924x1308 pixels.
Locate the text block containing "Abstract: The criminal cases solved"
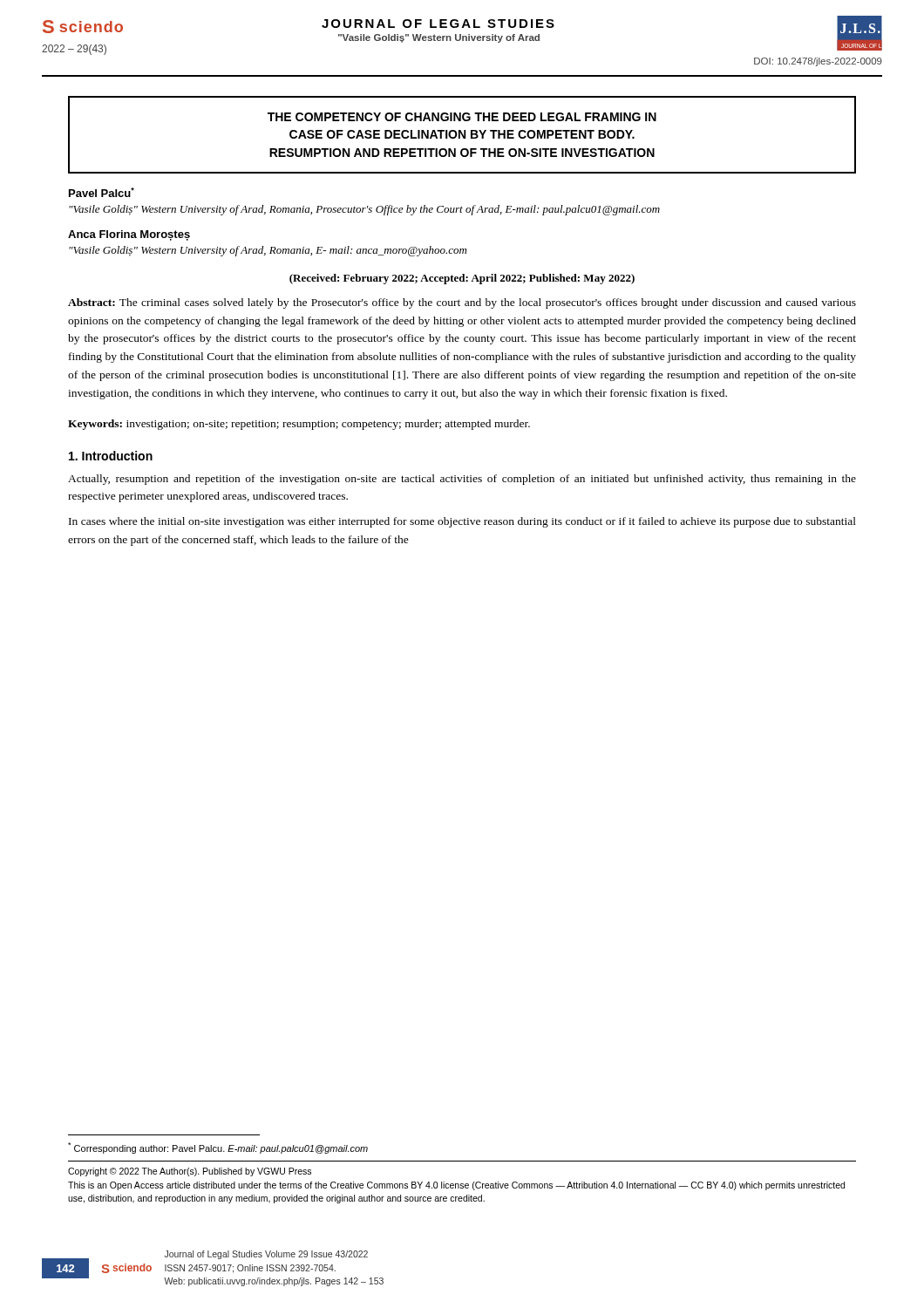point(462,348)
